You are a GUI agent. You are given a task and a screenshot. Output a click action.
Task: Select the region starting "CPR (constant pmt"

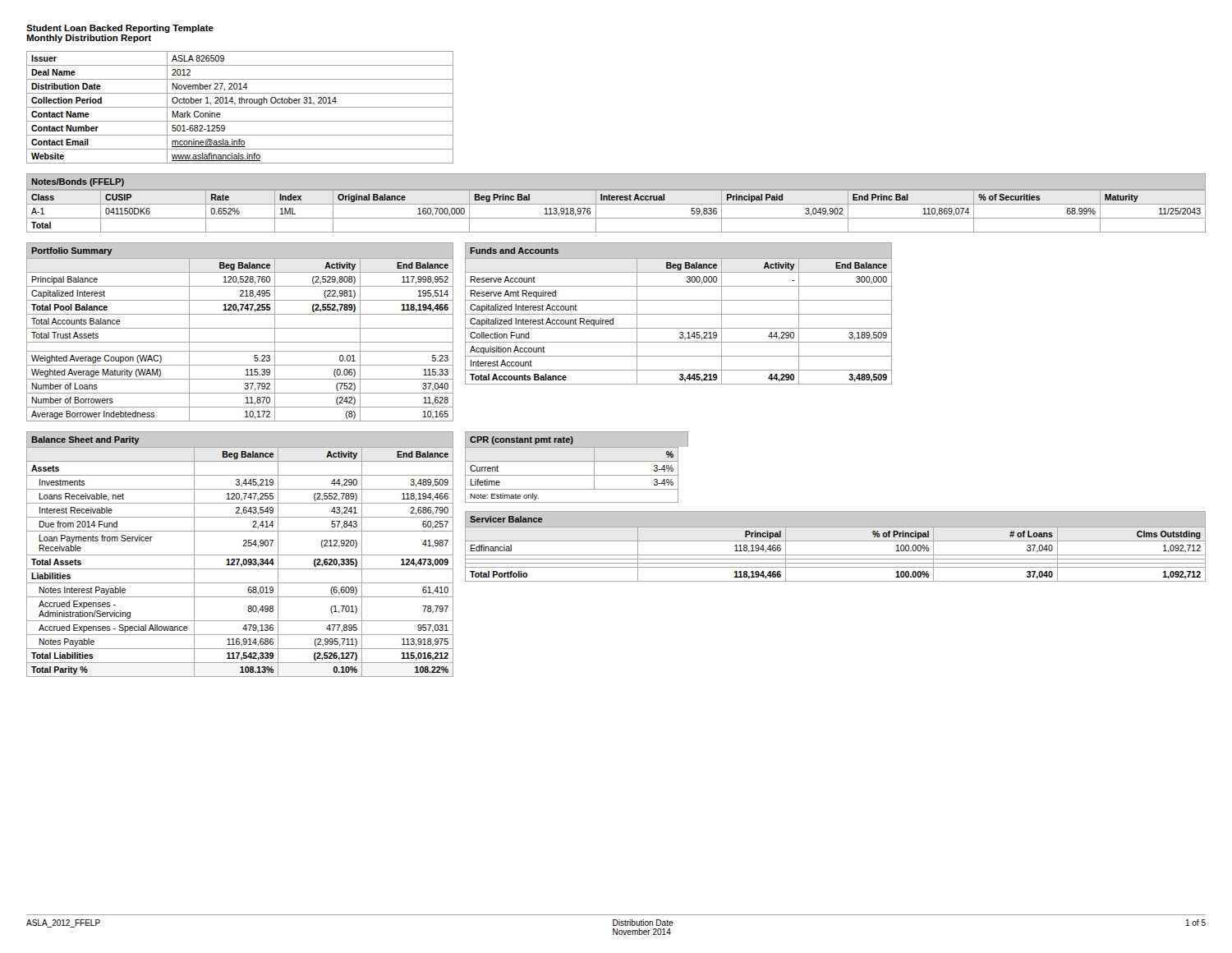pyautogui.click(x=522, y=440)
